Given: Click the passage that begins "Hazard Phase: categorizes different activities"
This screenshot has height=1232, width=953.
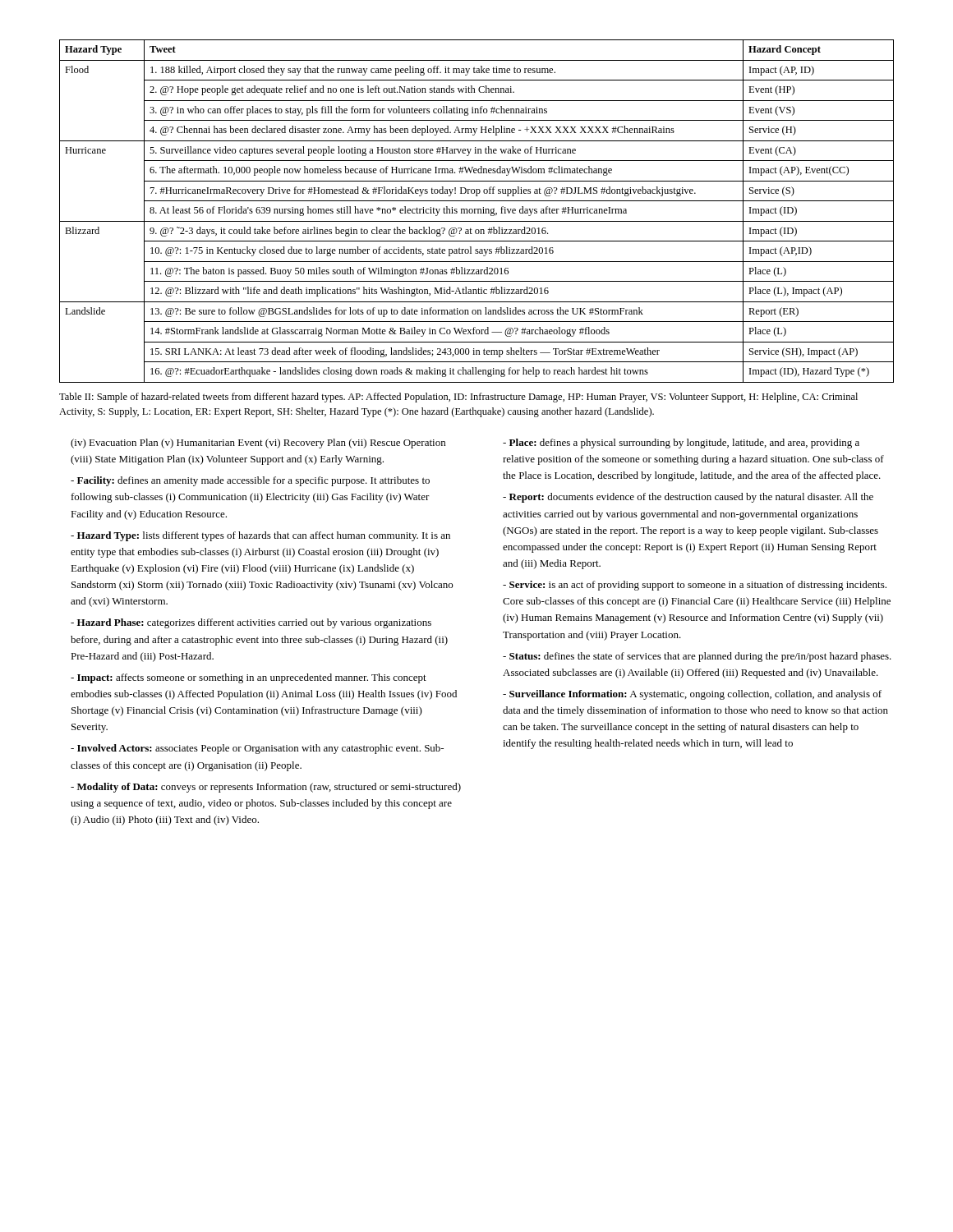Looking at the screenshot, I should tap(260, 639).
